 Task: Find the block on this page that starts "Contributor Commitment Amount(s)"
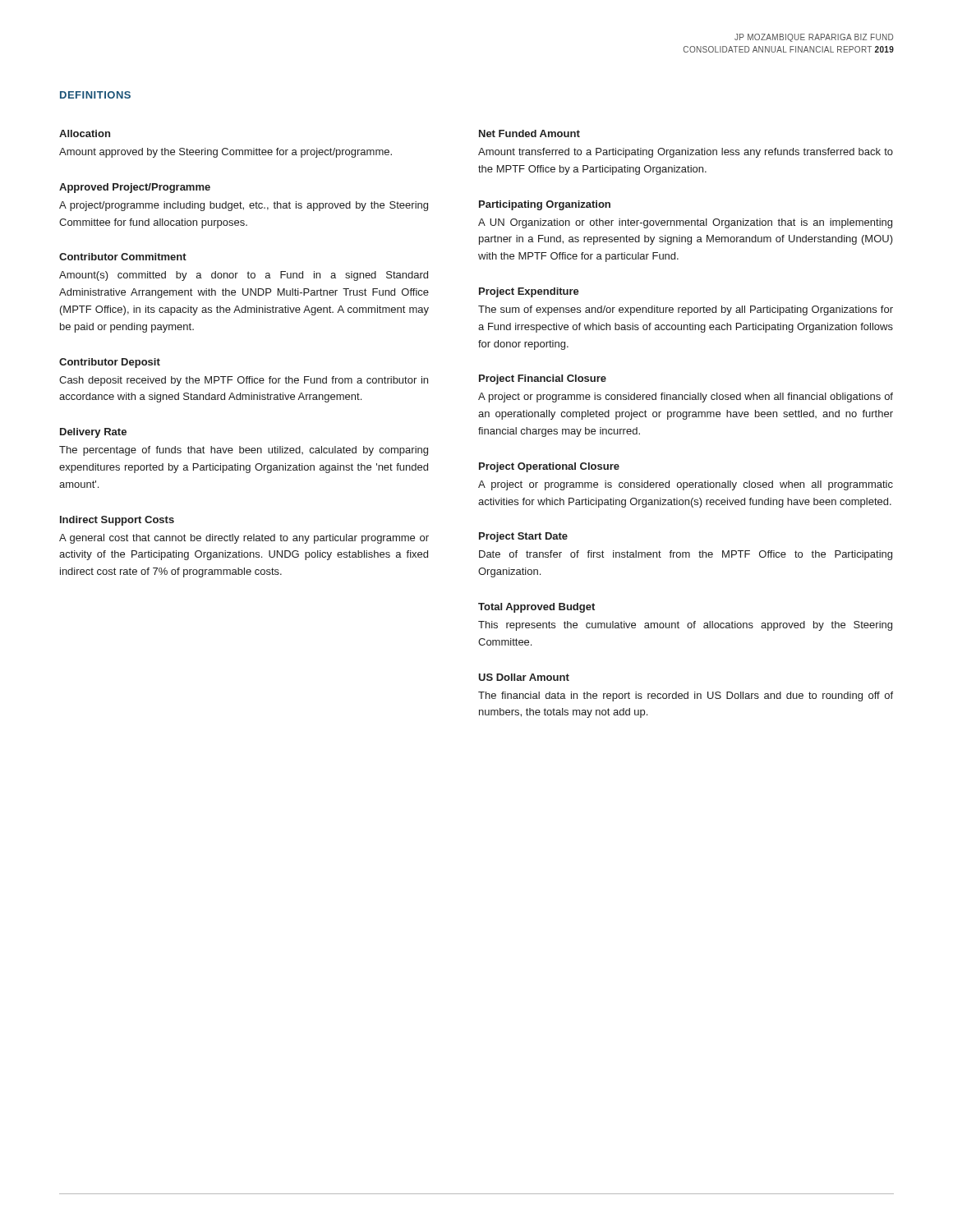coord(244,293)
